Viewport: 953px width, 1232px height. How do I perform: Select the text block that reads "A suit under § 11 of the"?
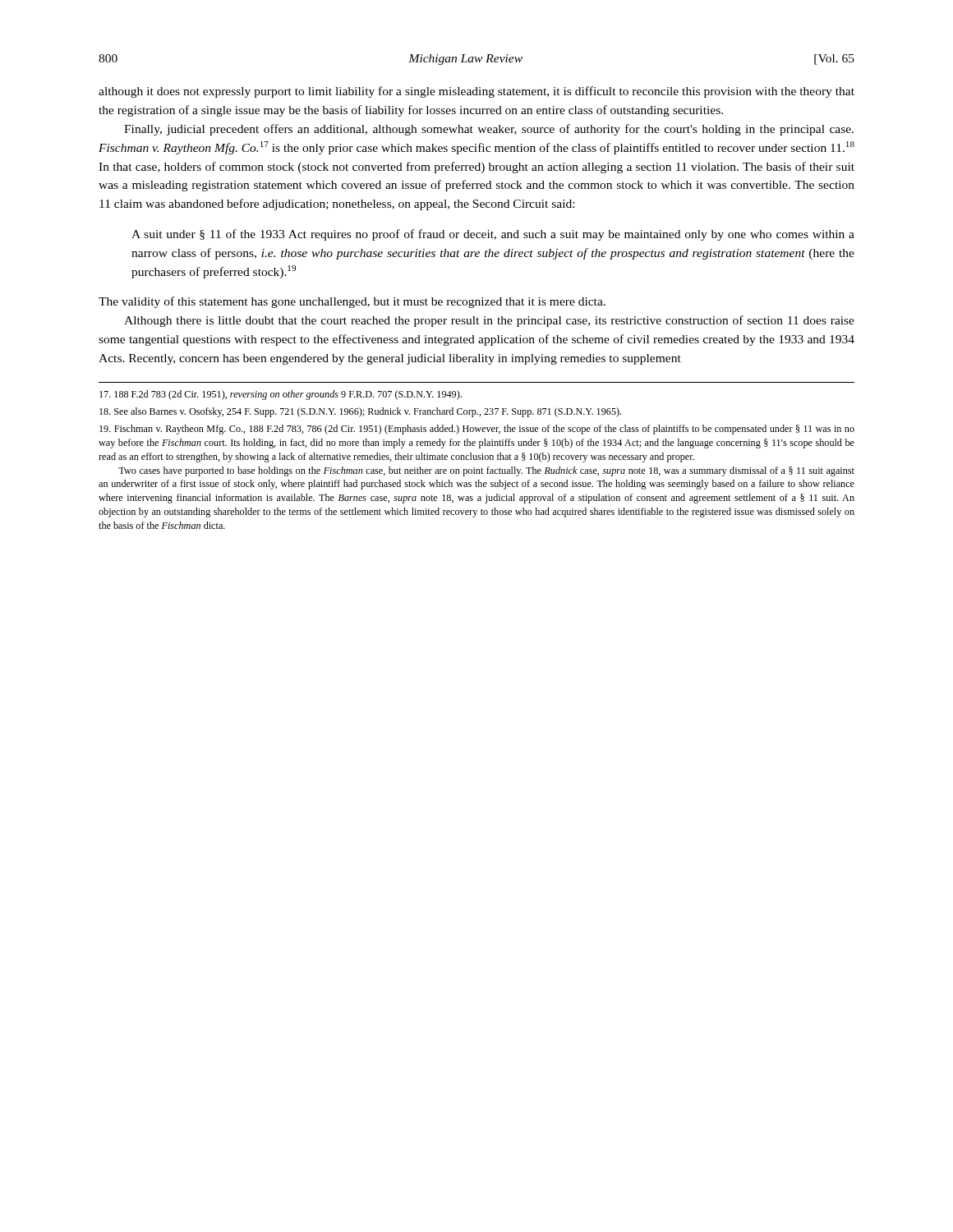click(493, 252)
